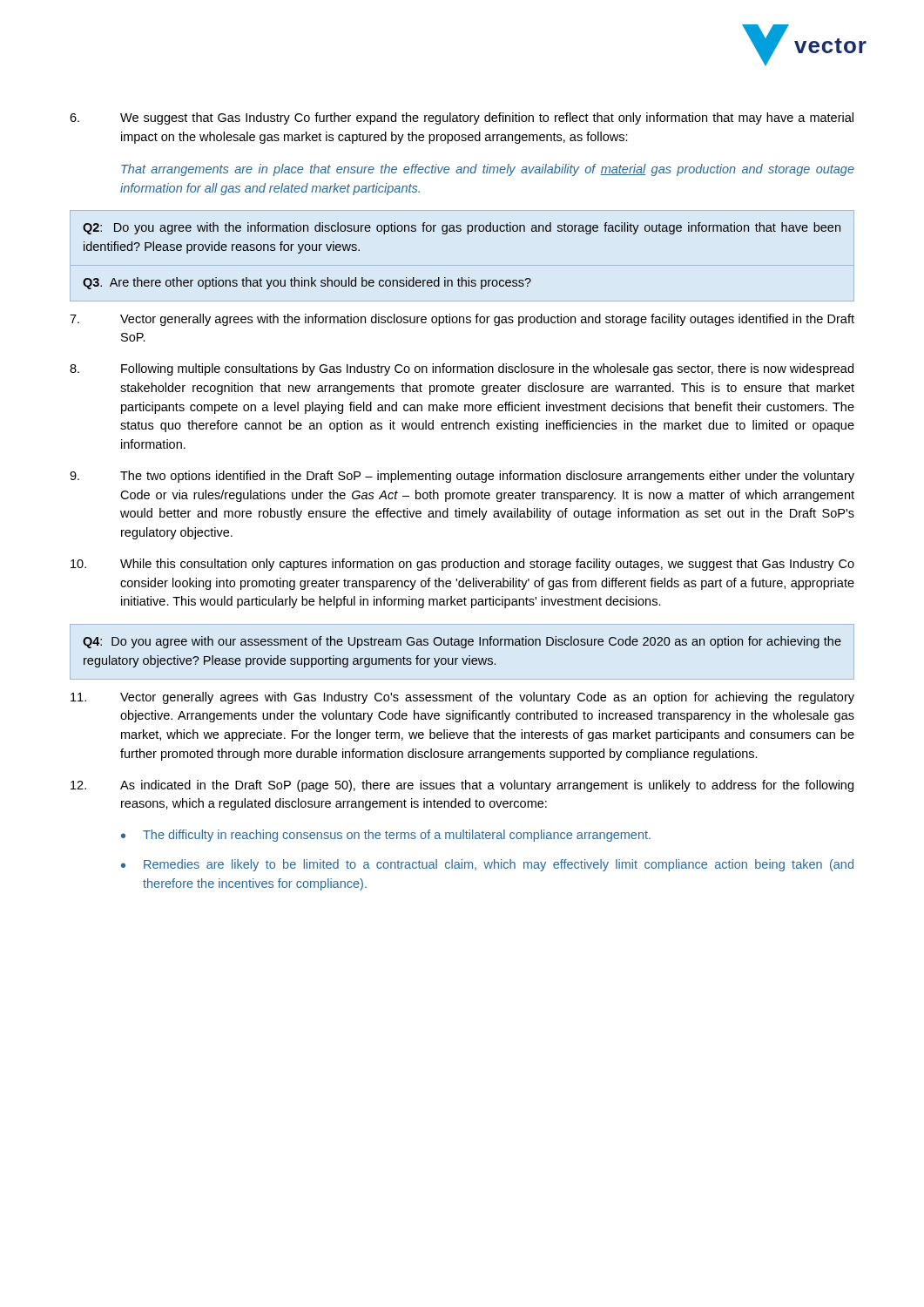The height and width of the screenshot is (1307, 924).
Task: Find the text block starting "• Remedies are likely to be limited"
Action: tap(487, 875)
